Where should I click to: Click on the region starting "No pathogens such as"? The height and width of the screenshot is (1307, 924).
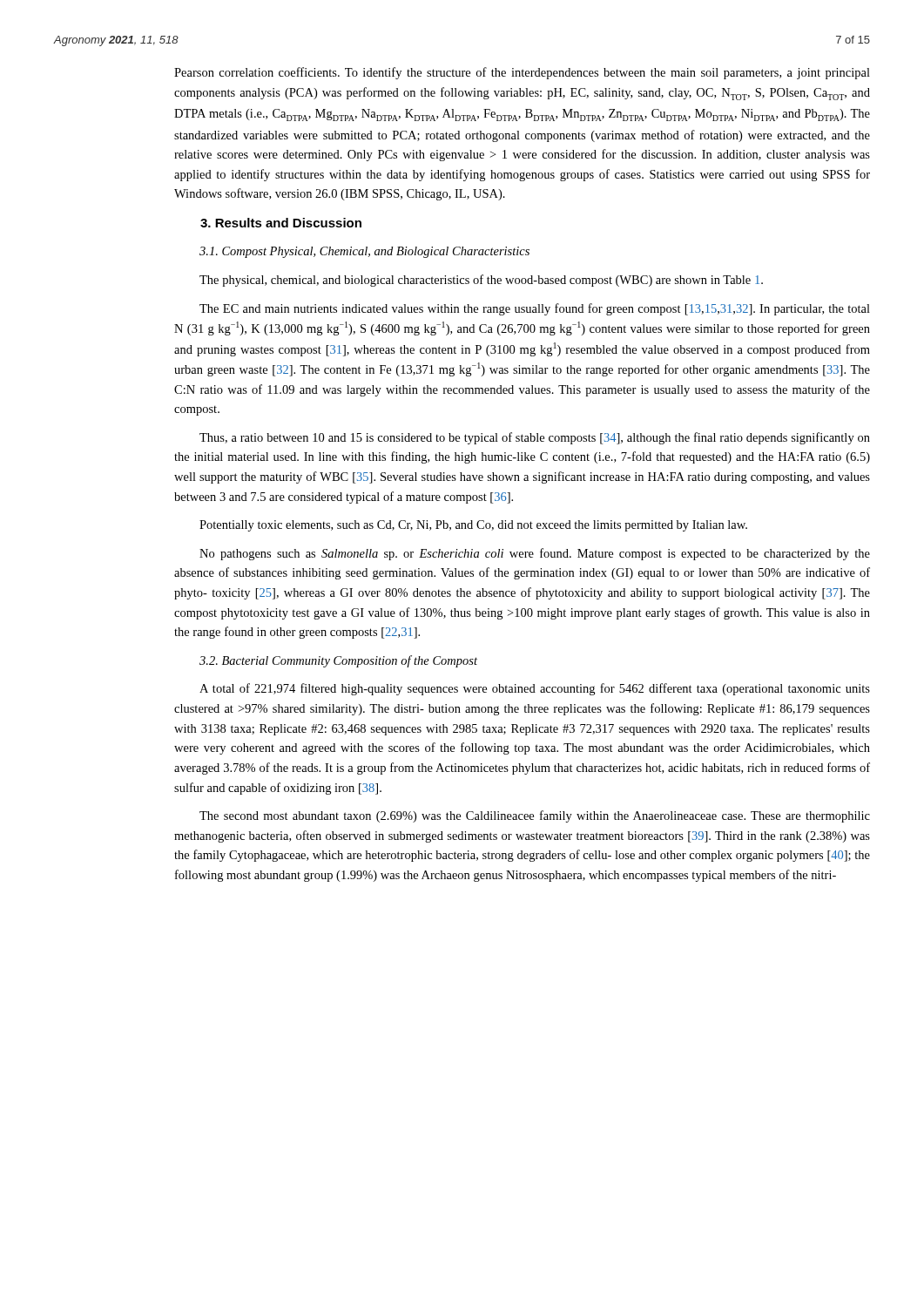522,593
